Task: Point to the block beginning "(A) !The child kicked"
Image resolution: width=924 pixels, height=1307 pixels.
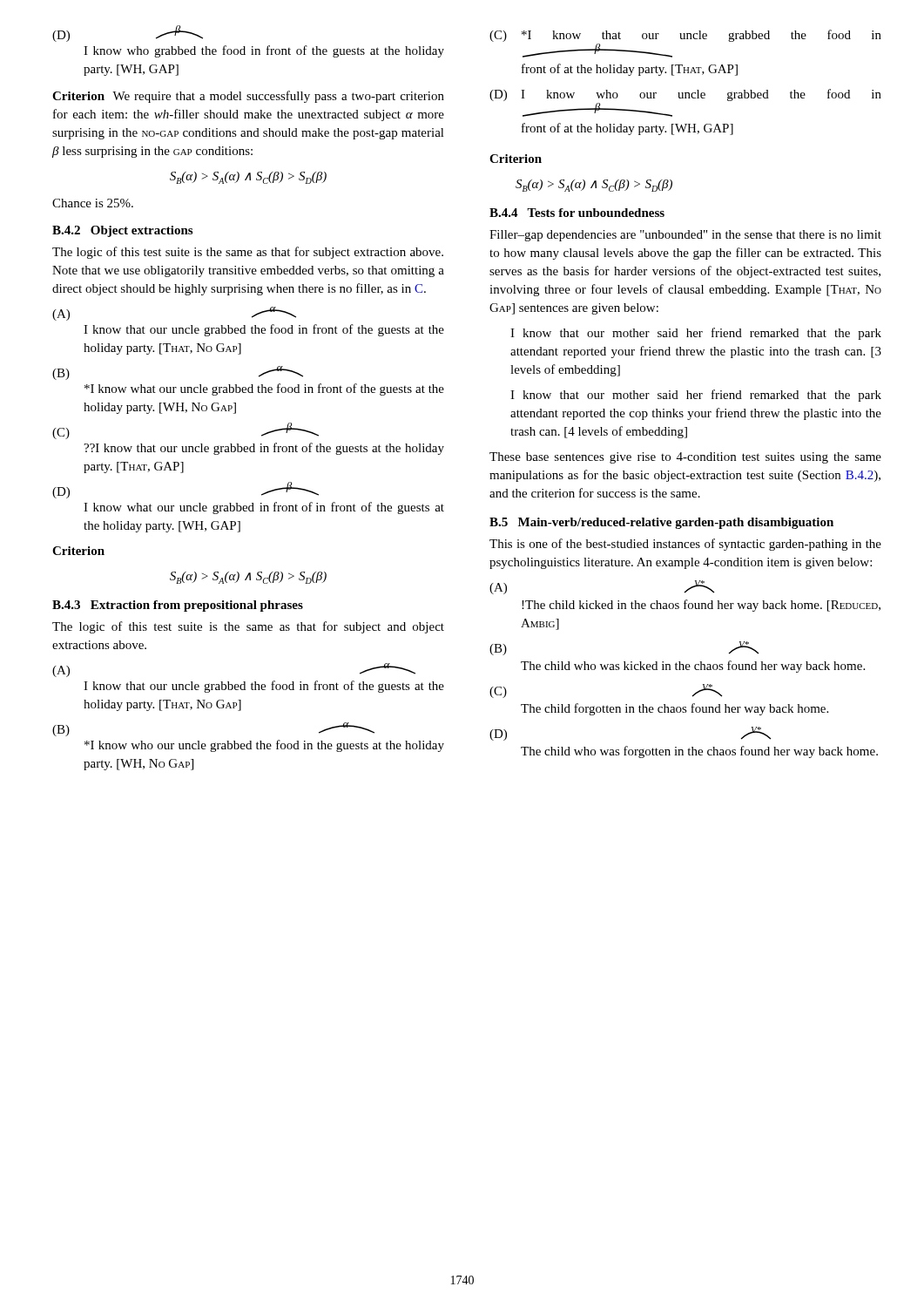Action: (685, 606)
